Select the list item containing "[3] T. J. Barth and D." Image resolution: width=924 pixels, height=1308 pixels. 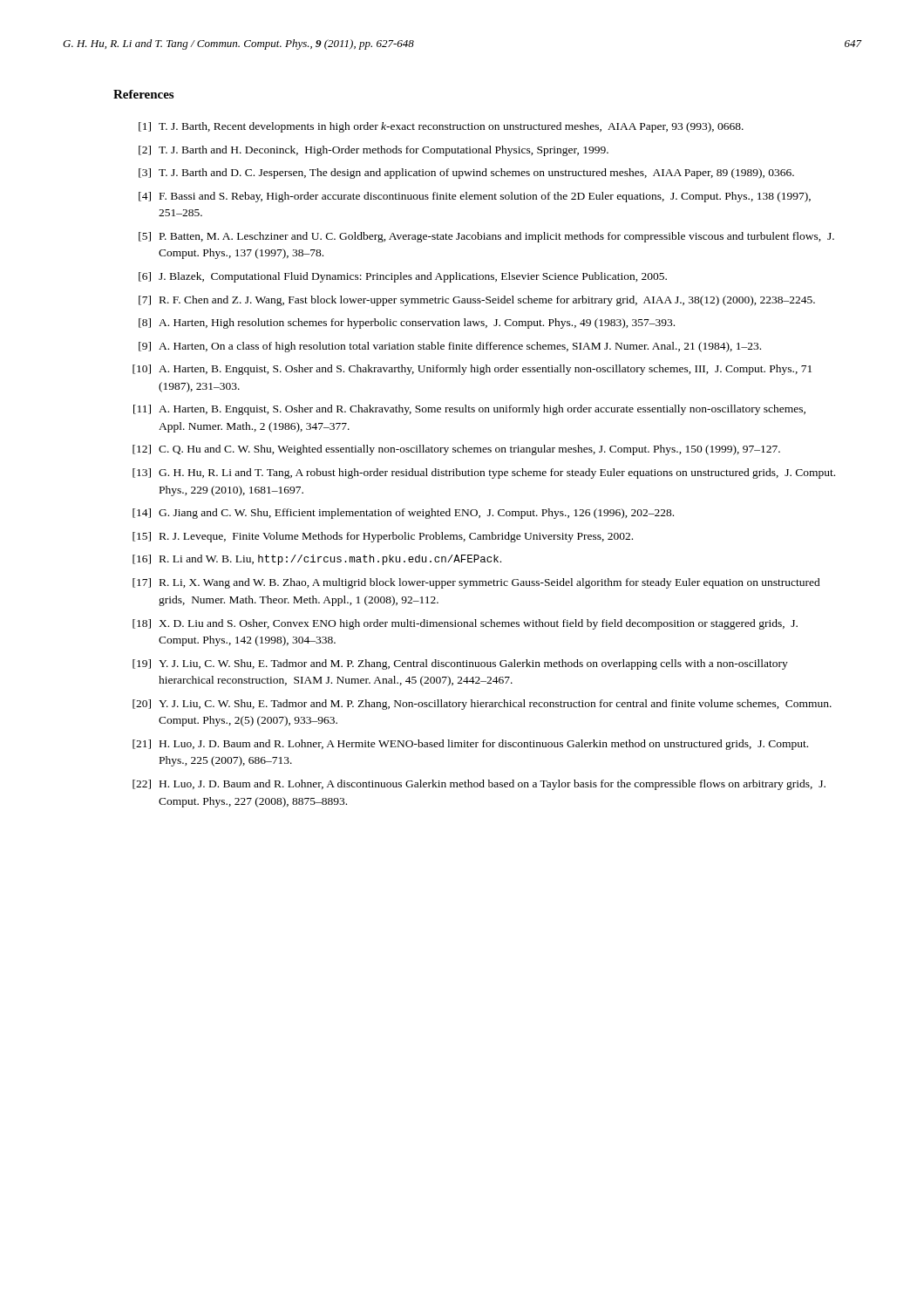click(x=475, y=173)
